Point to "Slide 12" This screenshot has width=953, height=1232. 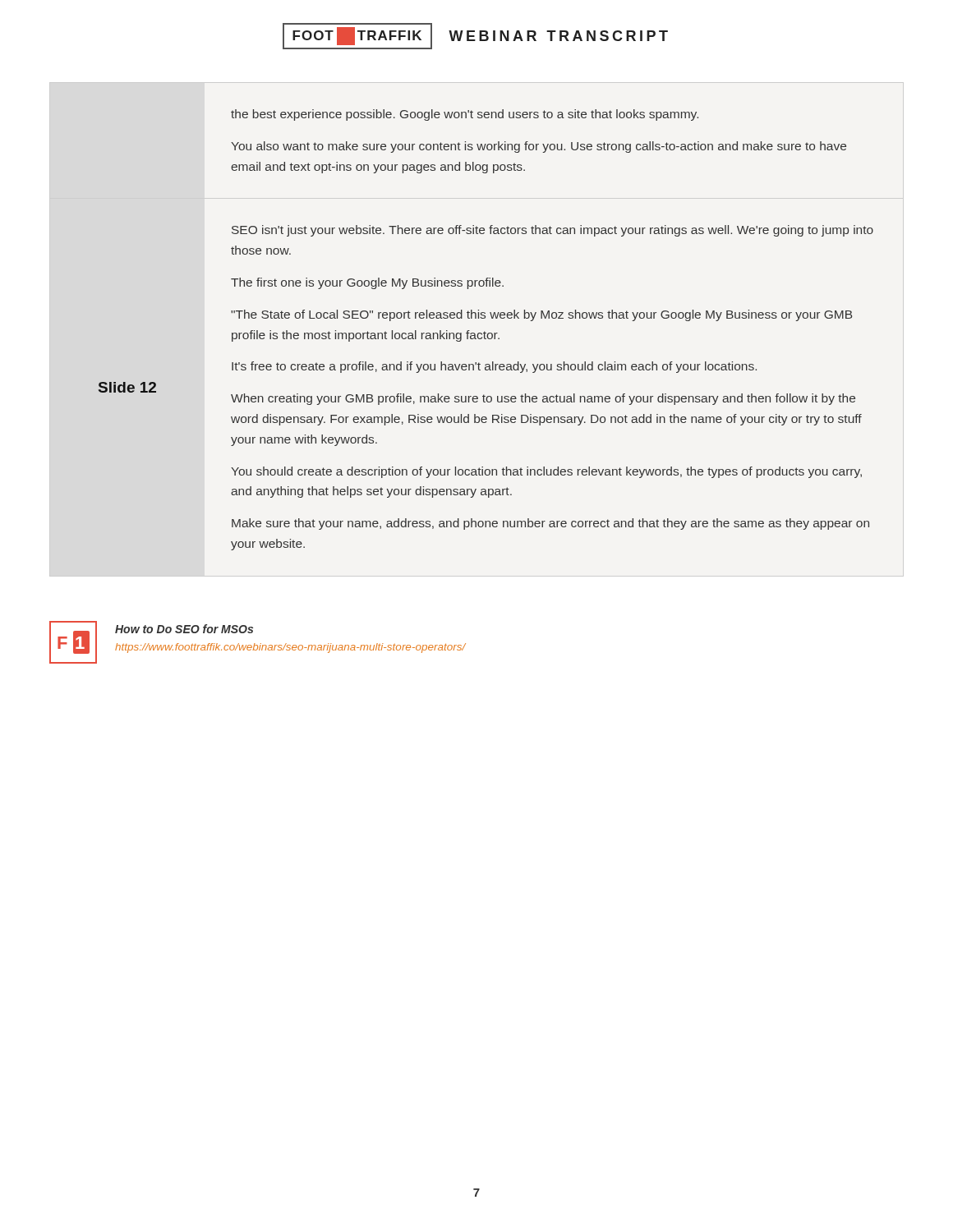pos(127,387)
